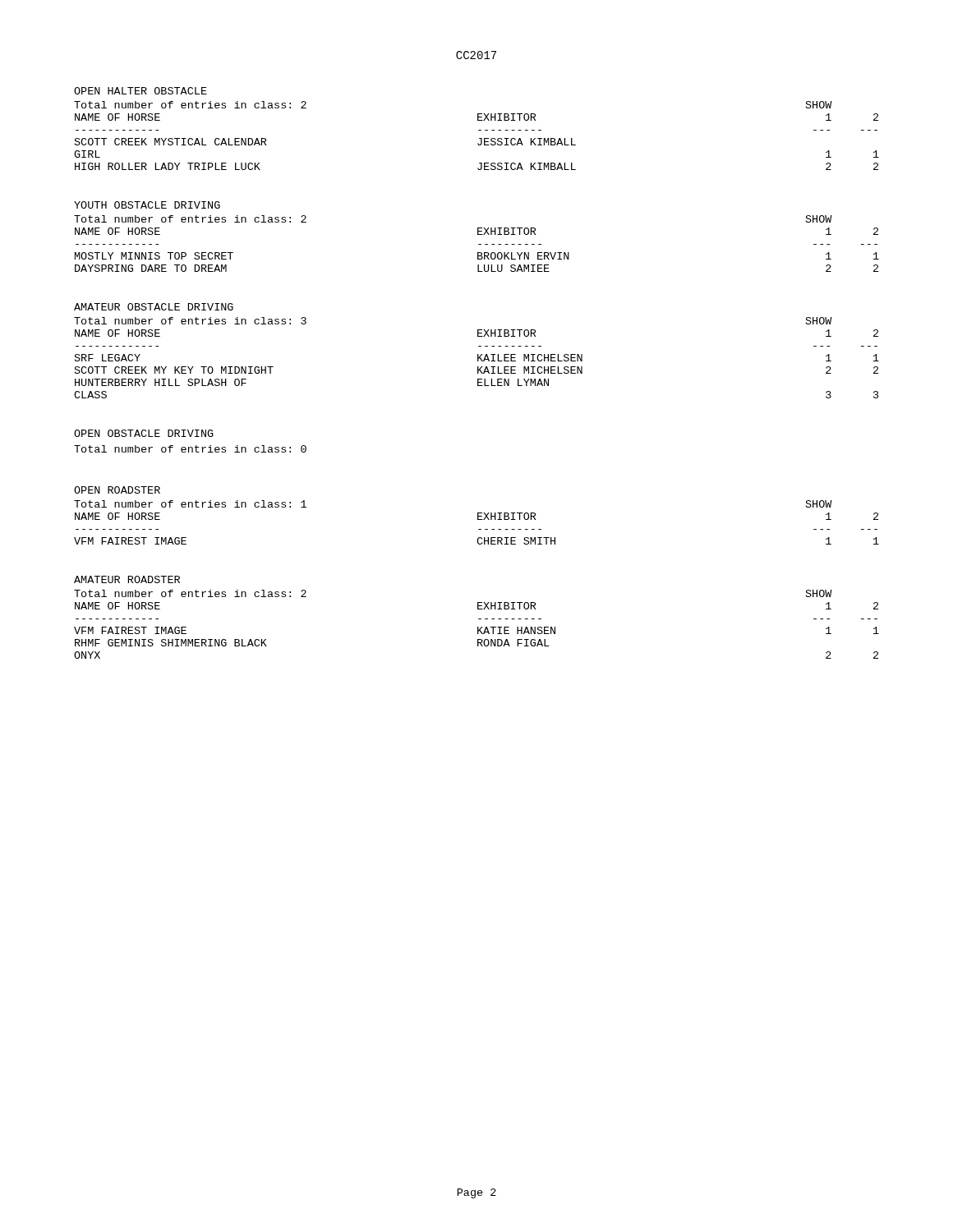Select the passage starting "YOUTH OBSTACLE DRIVING"
This screenshot has width=953, height=1232.
pos(147,206)
